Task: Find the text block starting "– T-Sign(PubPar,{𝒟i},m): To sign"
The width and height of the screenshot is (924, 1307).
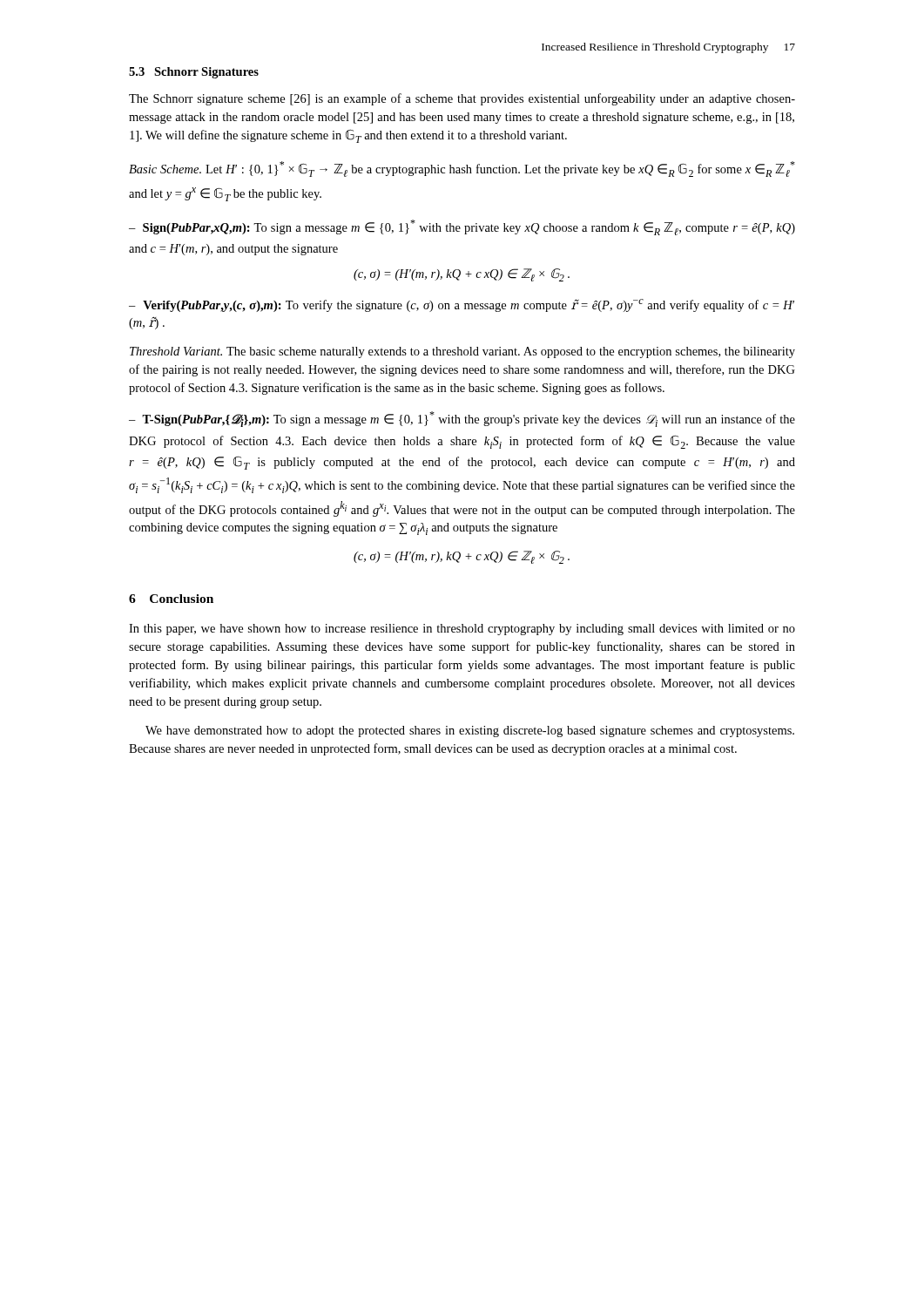Action: [x=462, y=473]
